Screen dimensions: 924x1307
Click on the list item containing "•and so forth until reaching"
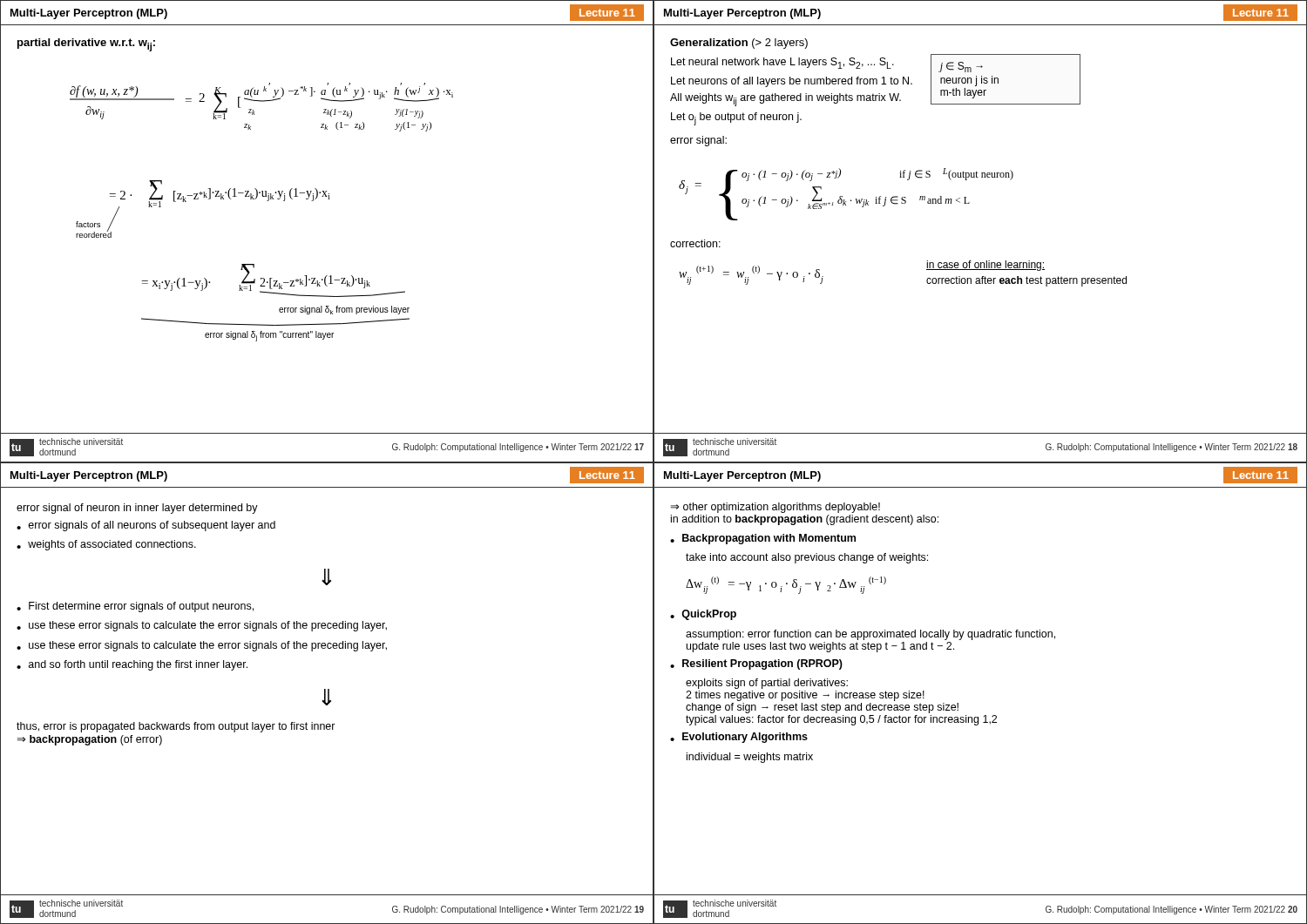(133, 667)
